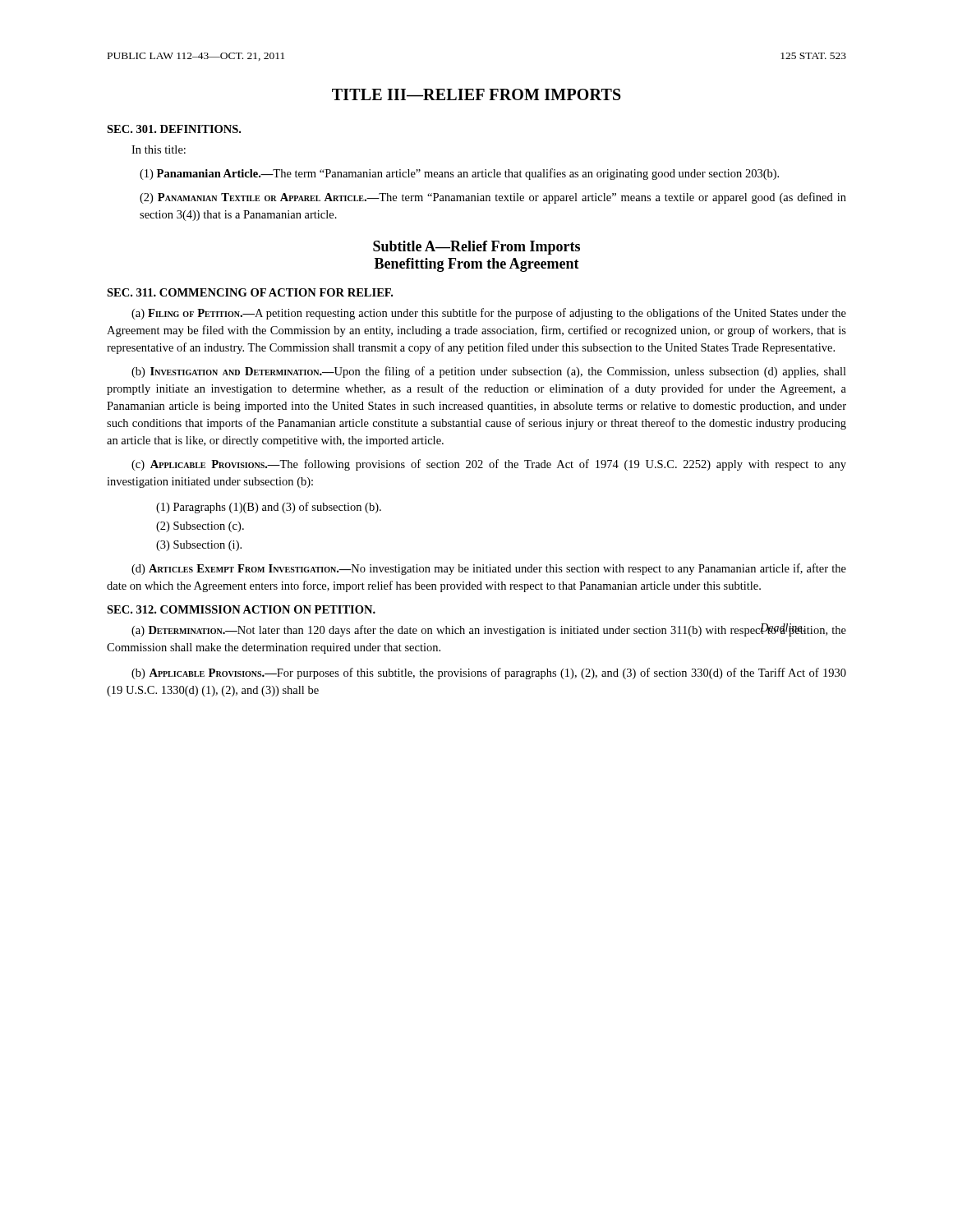The image size is (953, 1232).
Task: Find the list item containing "(3) Subsection (i)."
Action: coord(199,545)
